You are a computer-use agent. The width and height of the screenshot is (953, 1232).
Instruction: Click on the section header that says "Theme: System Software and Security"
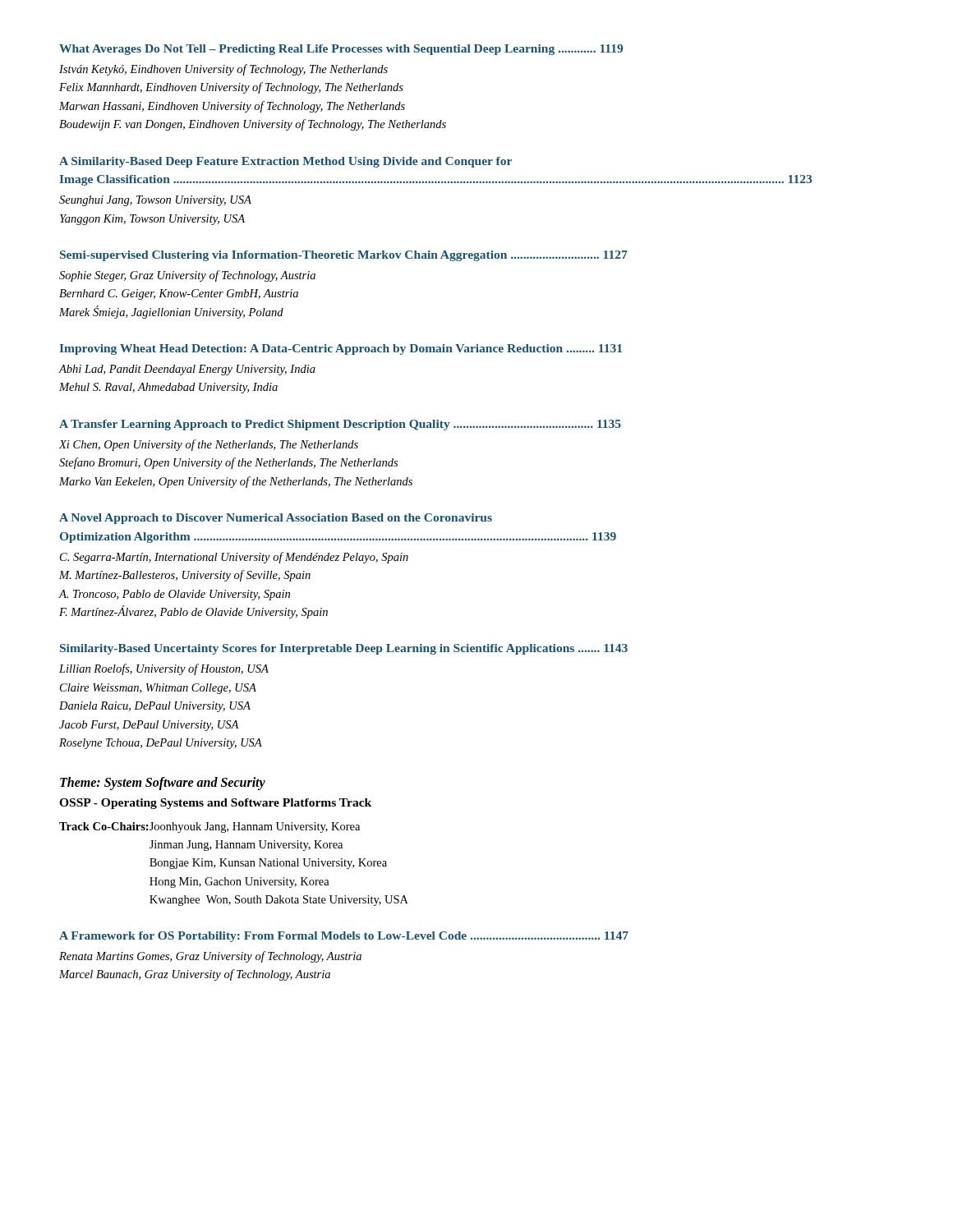click(x=162, y=782)
